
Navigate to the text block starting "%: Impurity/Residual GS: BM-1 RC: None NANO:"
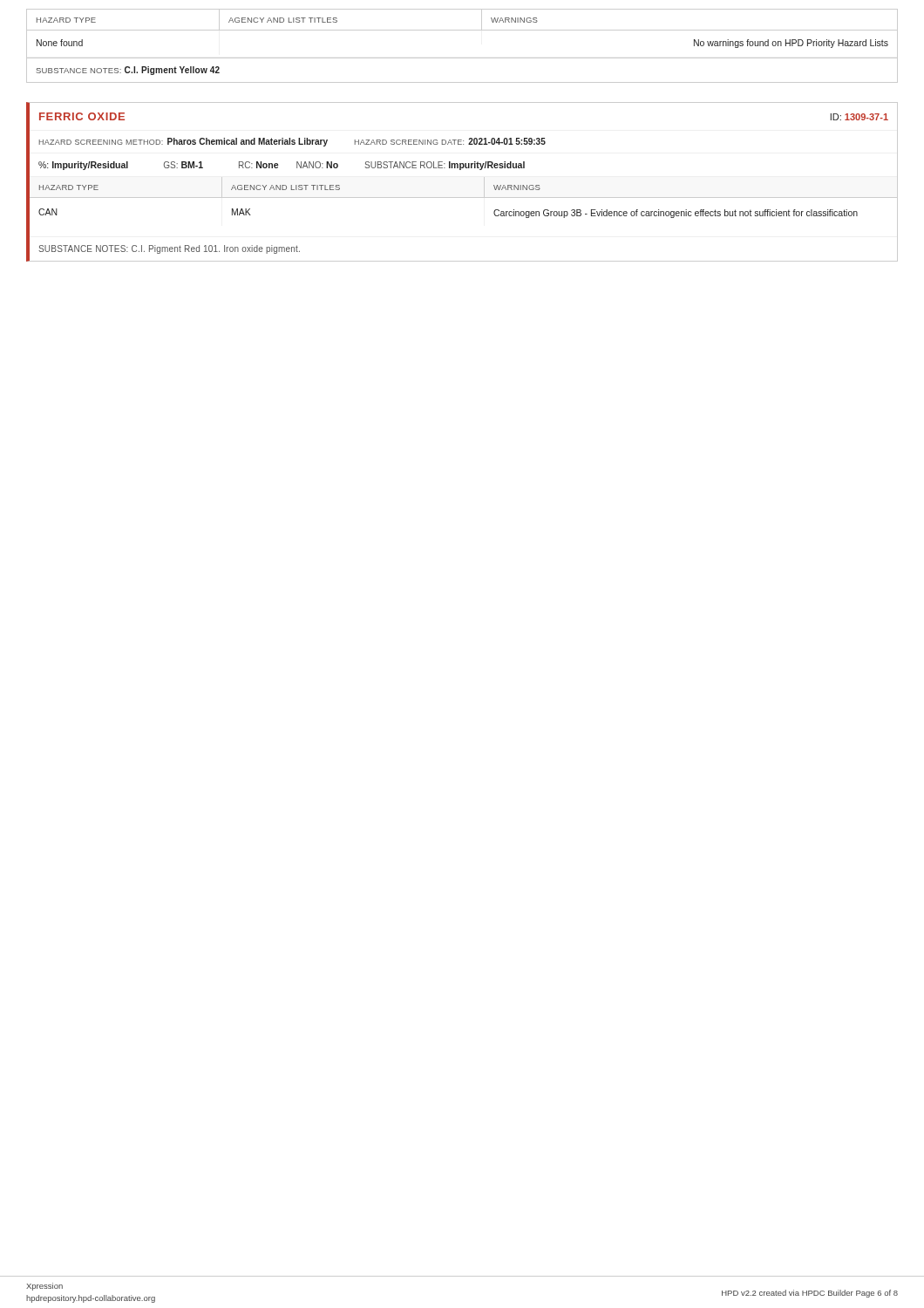tap(282, 165)
